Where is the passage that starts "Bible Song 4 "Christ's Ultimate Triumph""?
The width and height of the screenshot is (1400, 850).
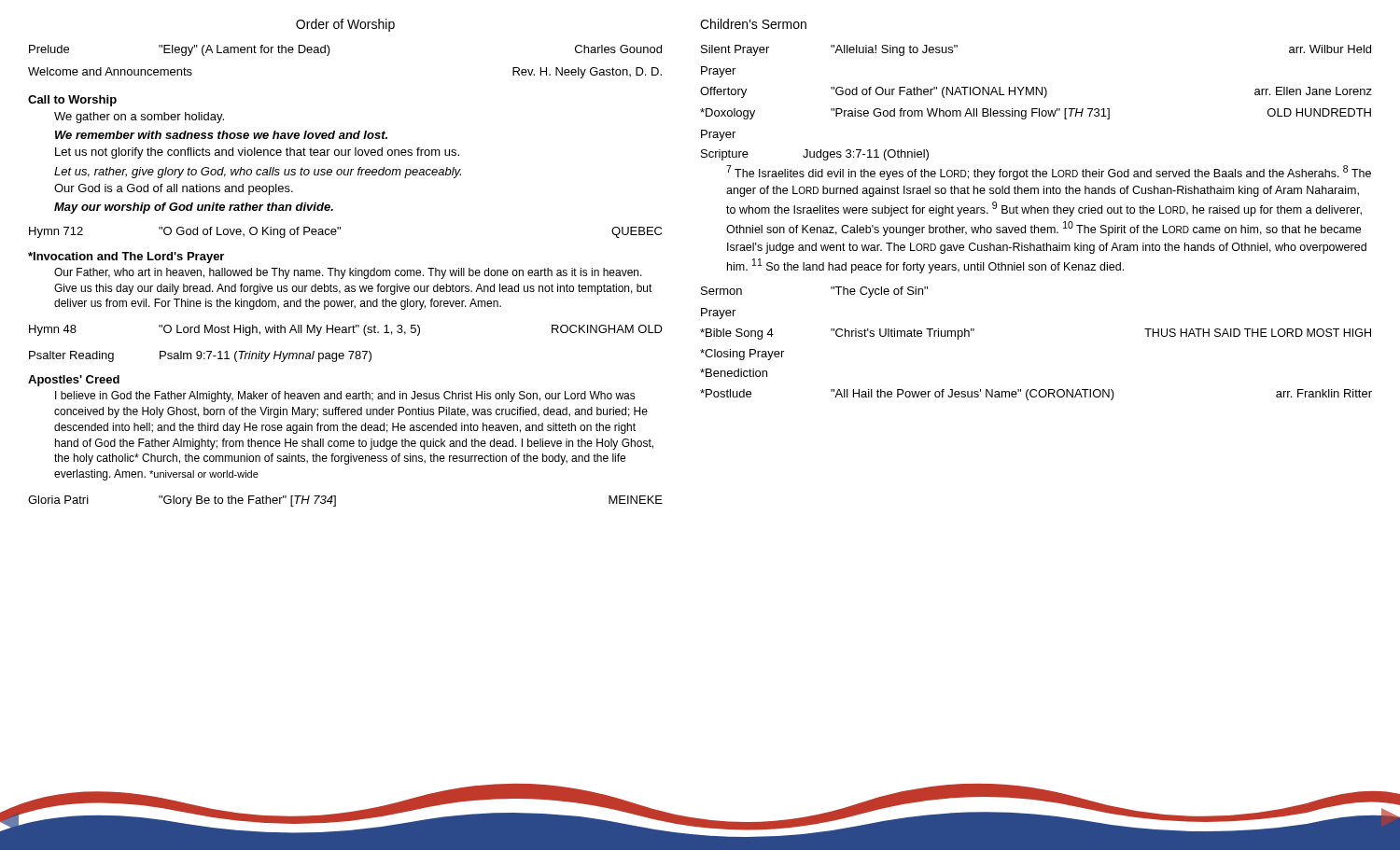click(739, 333)
